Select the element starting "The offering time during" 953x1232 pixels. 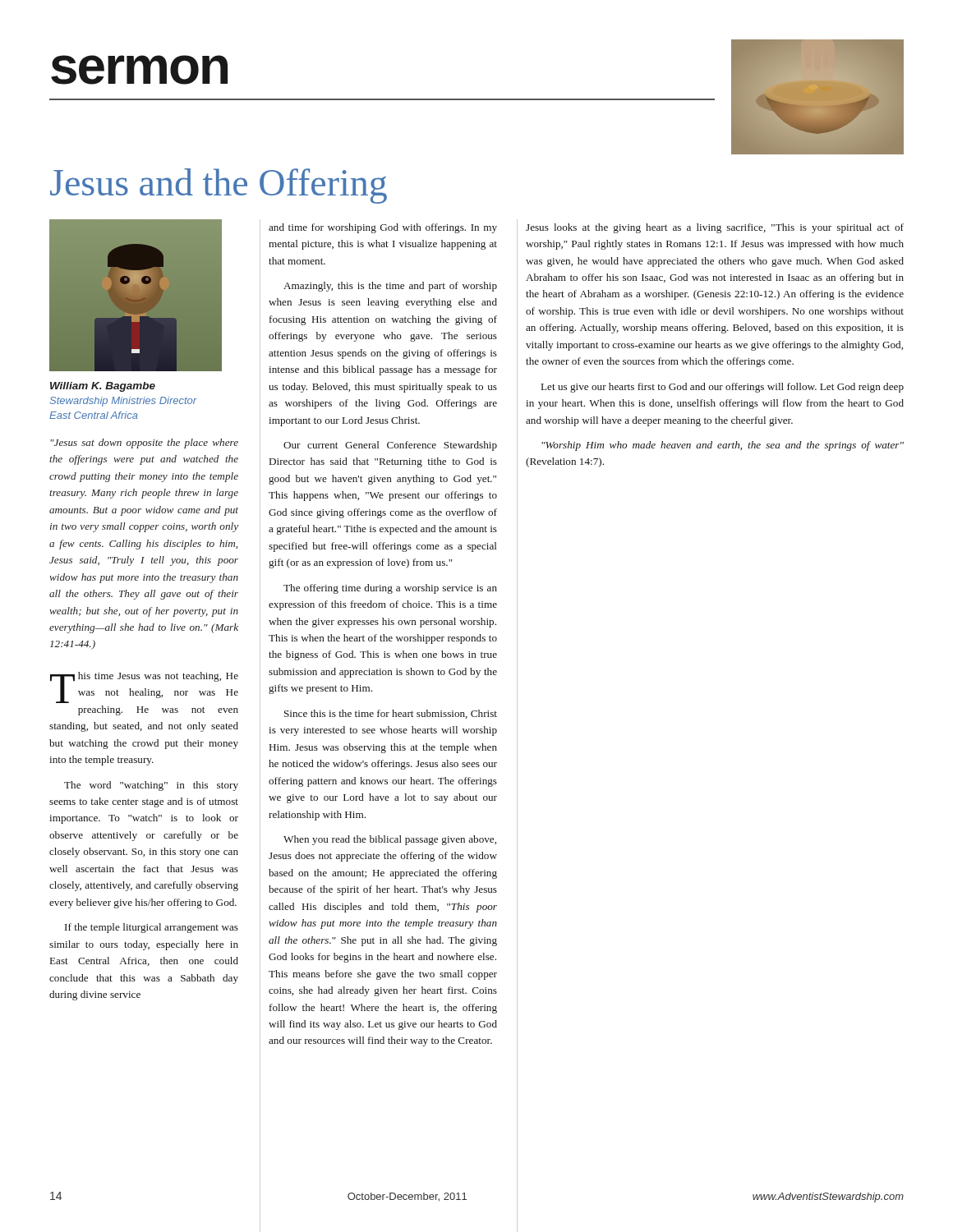tap(383, 638)
